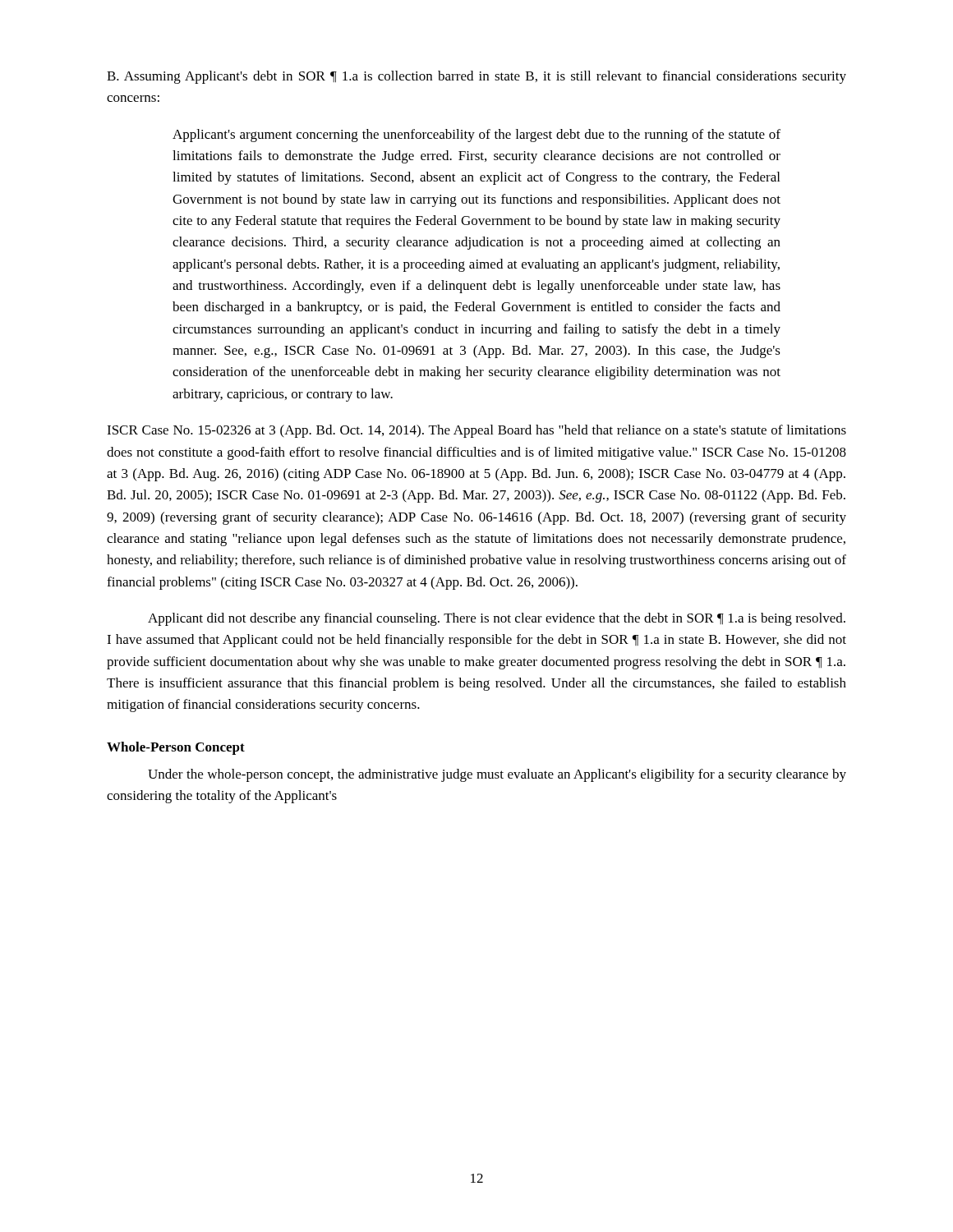Click on the text block starting "Whole-Person Concept"
Image resolution: width=953 pixels, height=1232 pixels.
point(176,747)
